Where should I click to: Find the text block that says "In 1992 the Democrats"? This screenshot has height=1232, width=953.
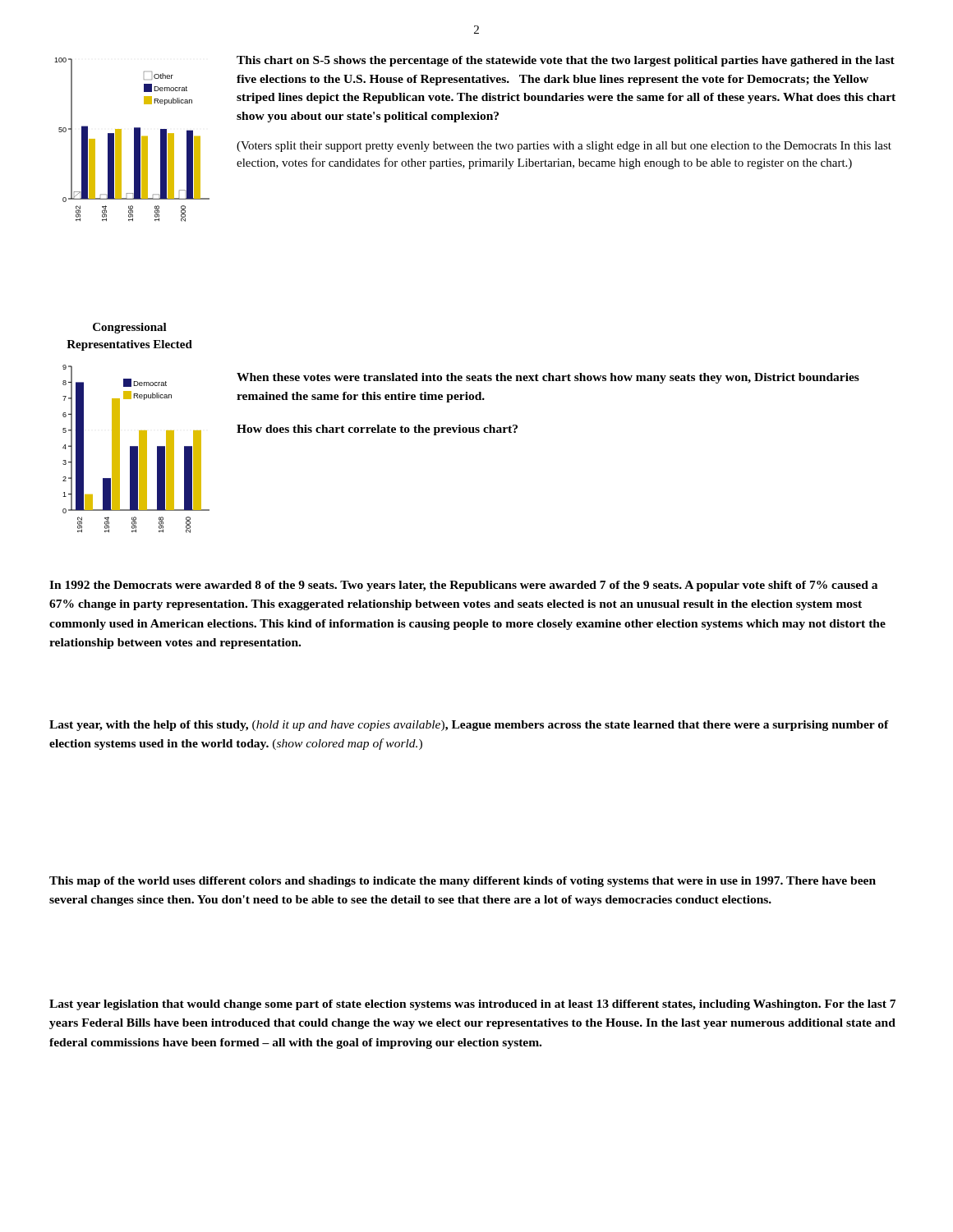[x=476, y=613]
